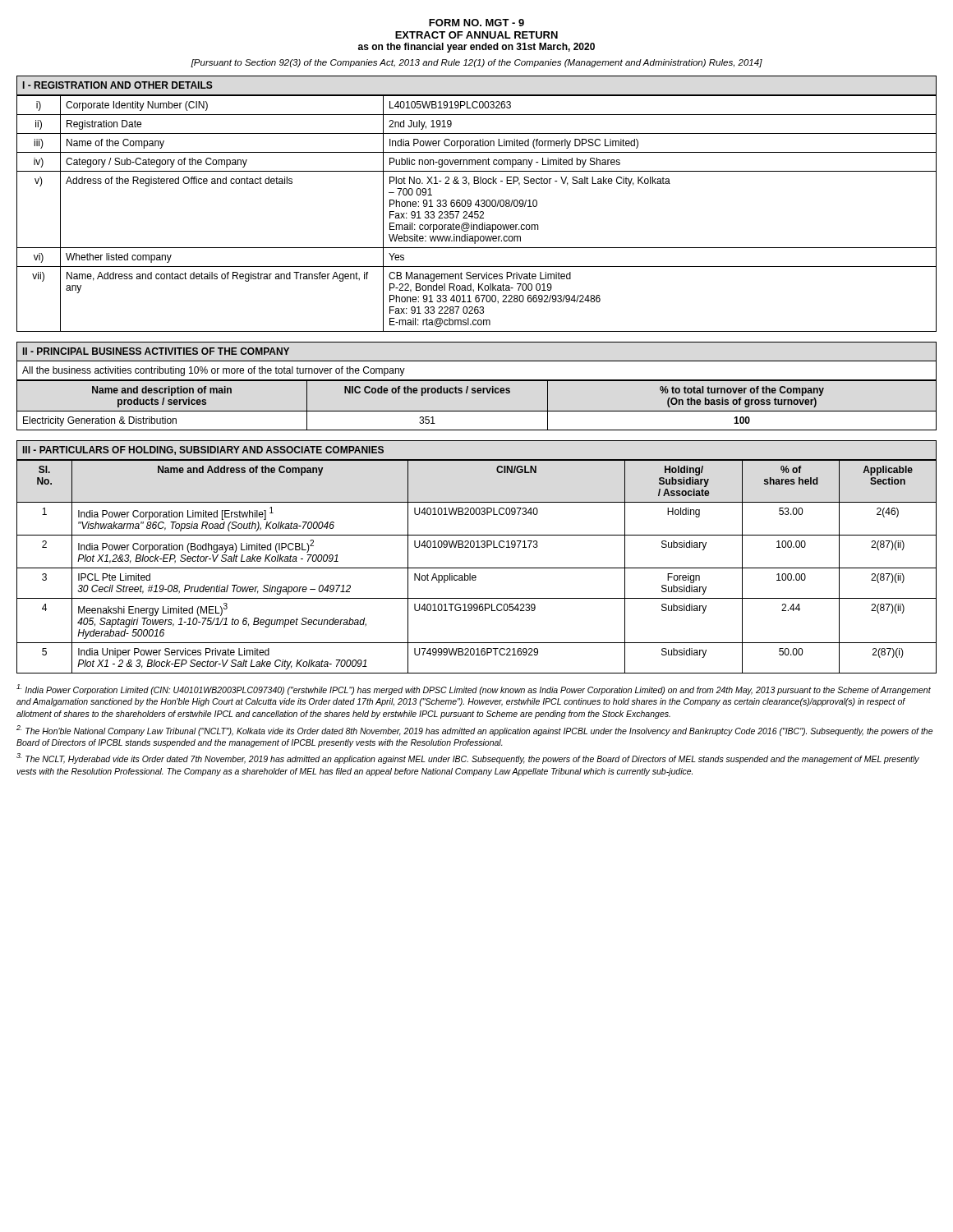Locate the table with the text "Electricity Generation & Distribution"

pos(476,405)
